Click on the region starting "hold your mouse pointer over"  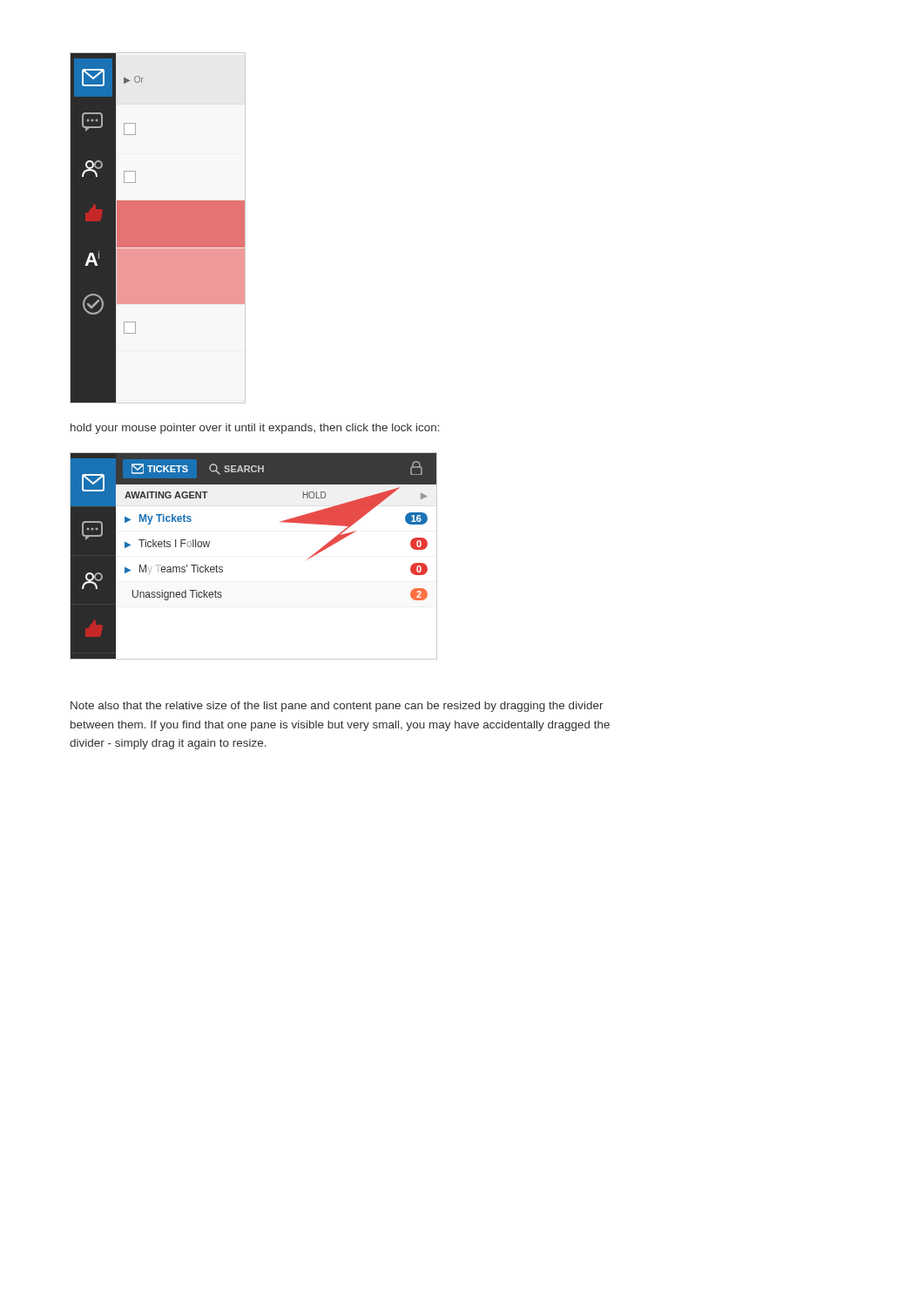(255, 427)
